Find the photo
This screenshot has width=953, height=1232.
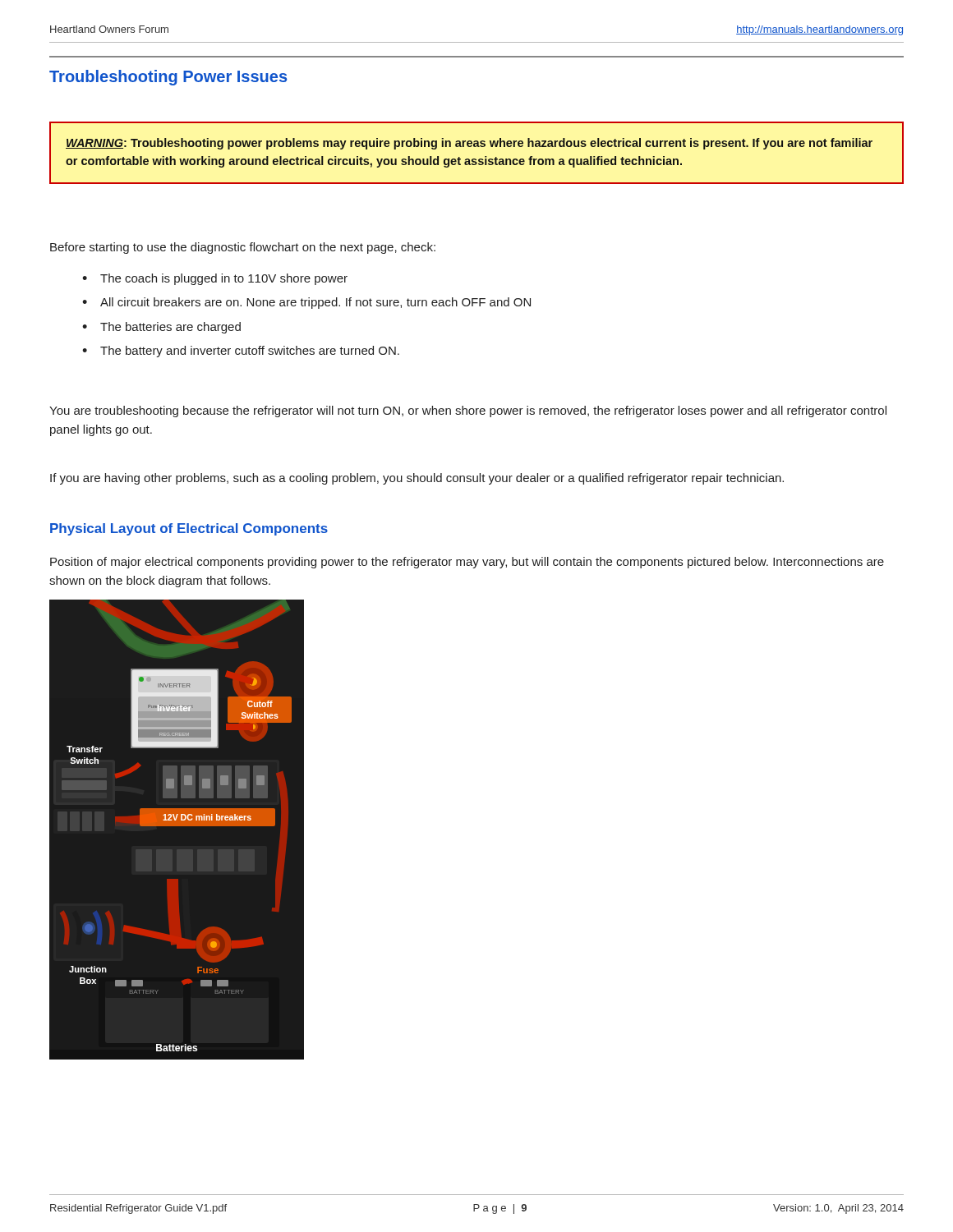click(x=177, y=830)
